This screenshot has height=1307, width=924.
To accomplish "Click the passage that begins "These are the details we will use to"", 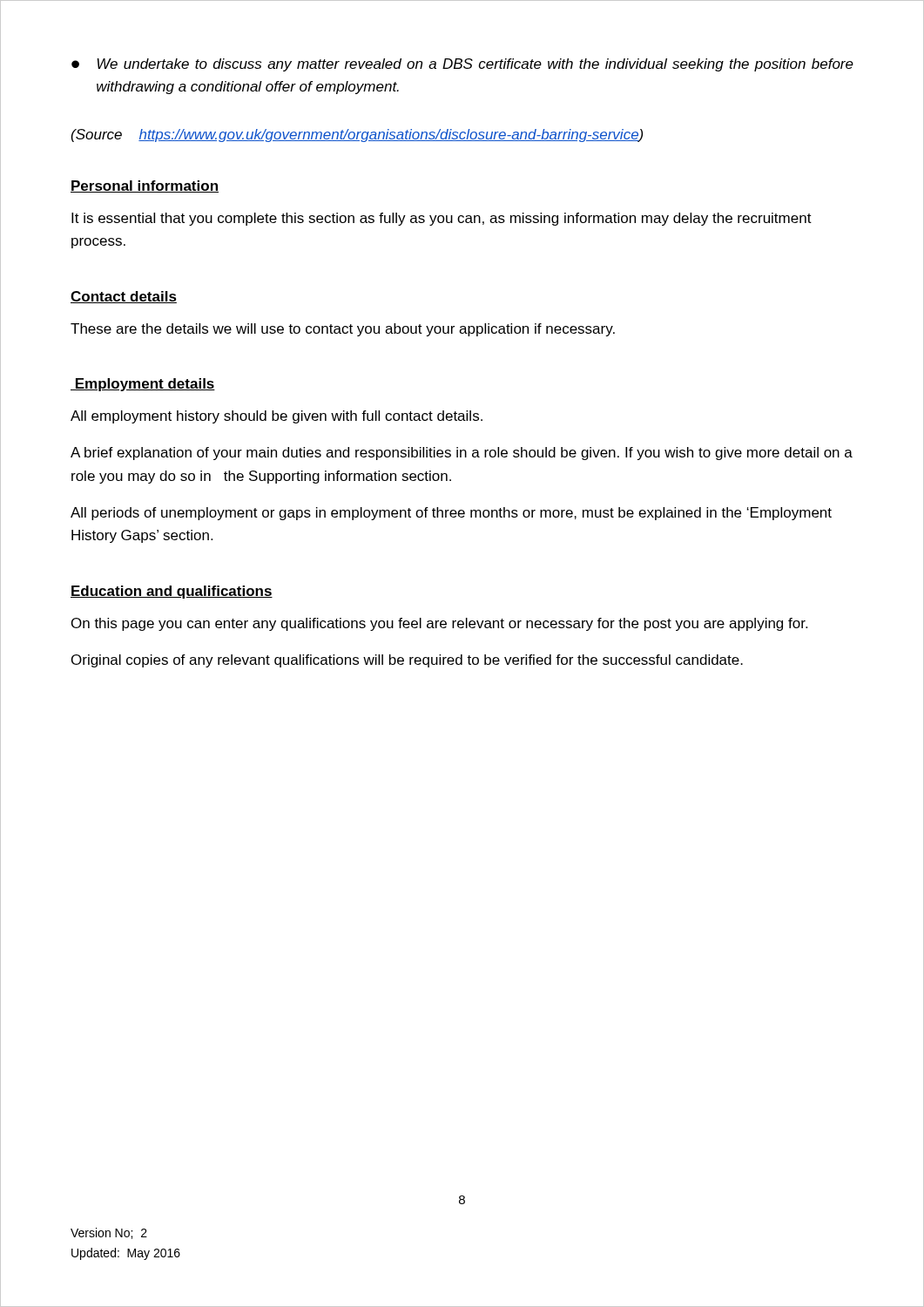I will [343, 329].
